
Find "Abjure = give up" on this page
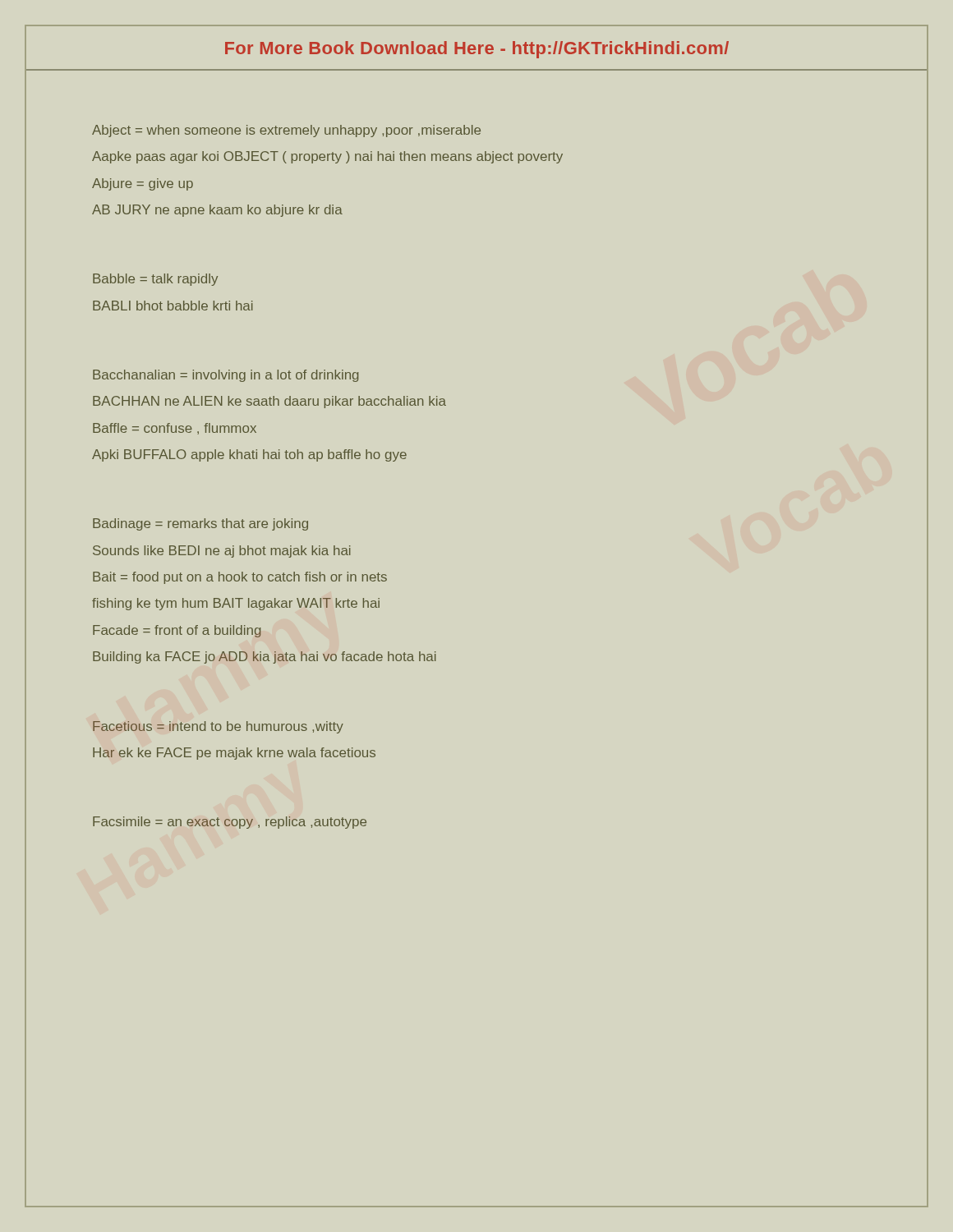(143, 183)
